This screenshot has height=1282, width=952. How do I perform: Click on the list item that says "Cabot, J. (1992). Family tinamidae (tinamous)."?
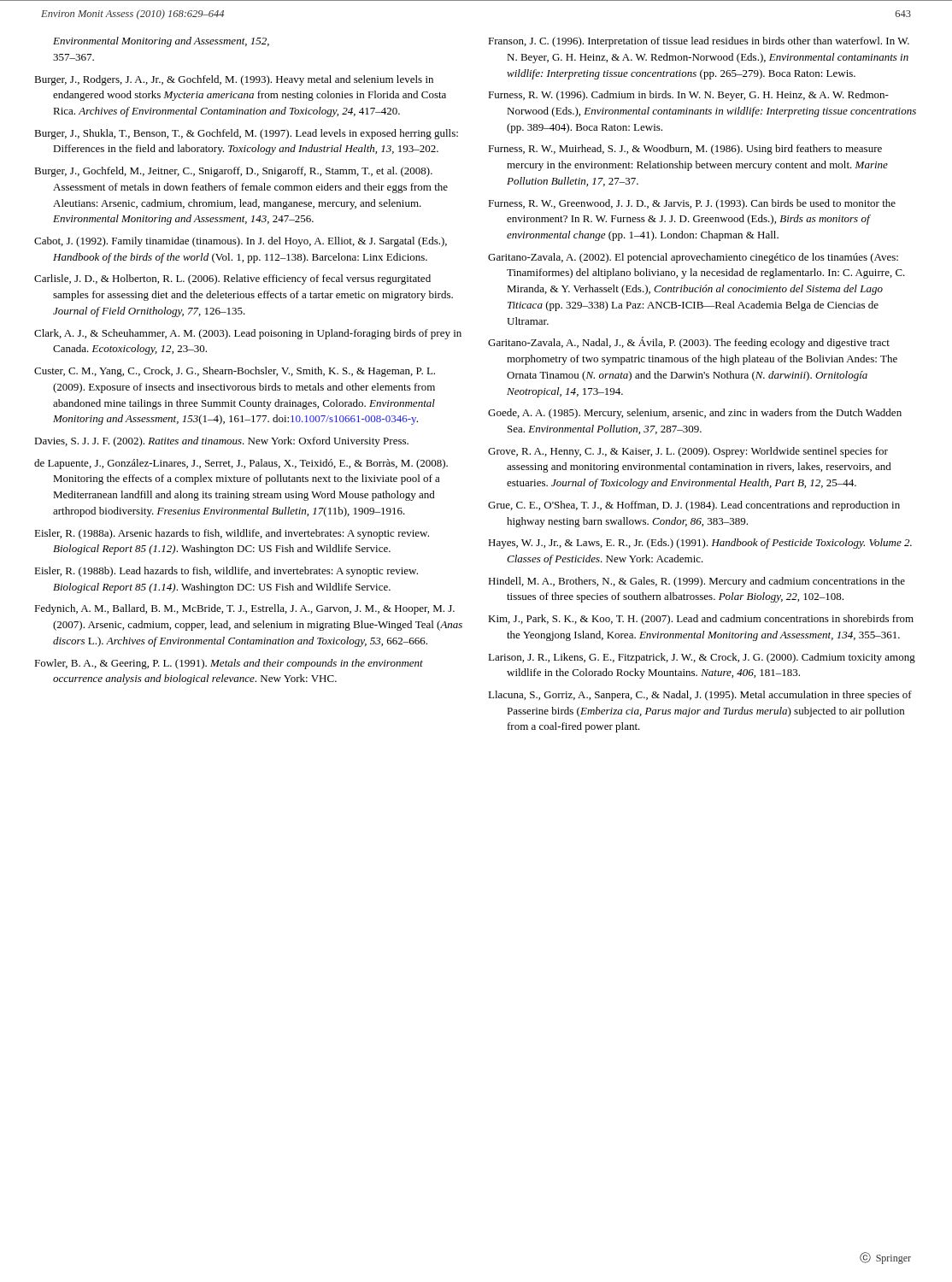(241, 249)
